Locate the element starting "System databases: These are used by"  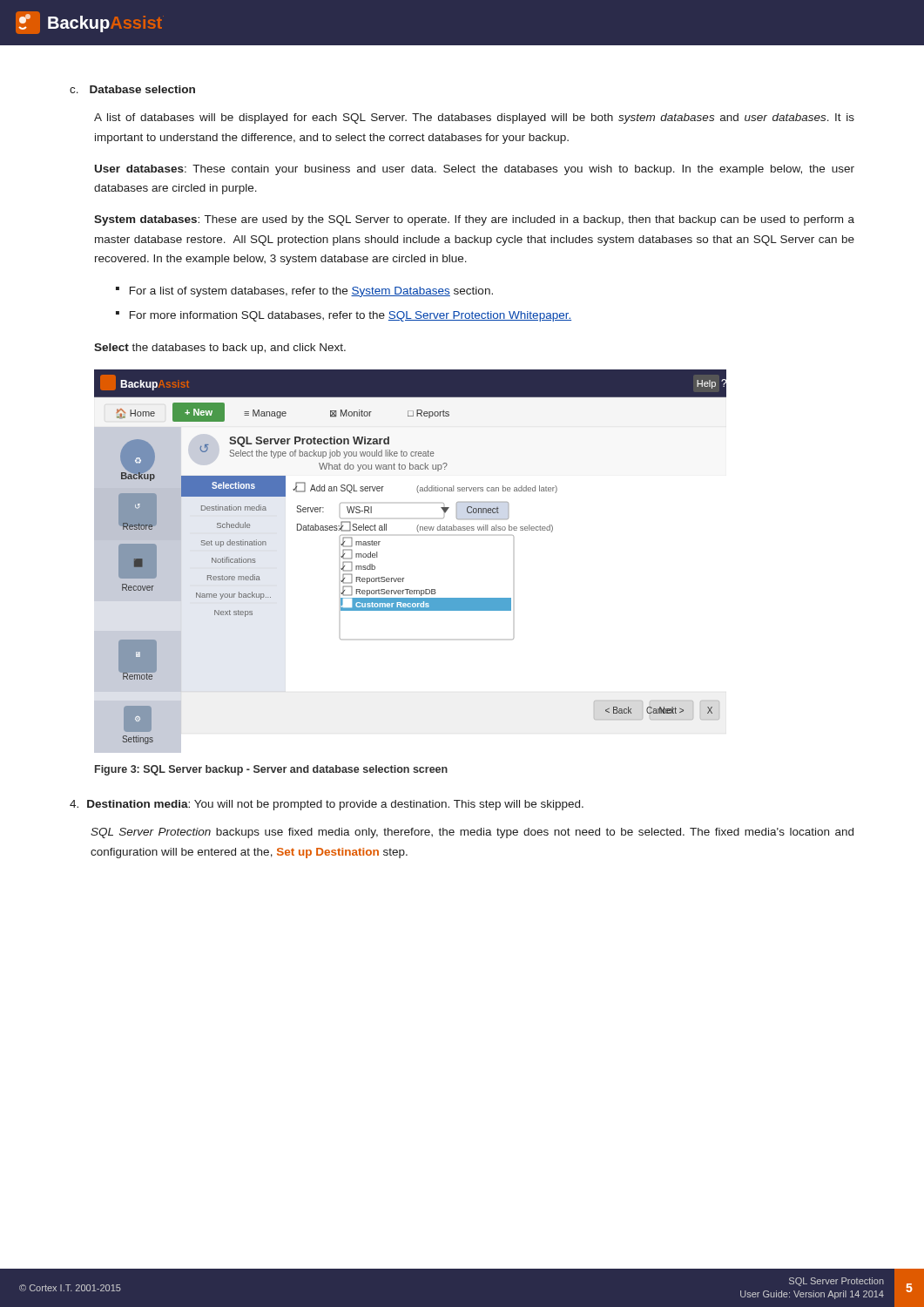pyautogui.click(x=474, y=239)
